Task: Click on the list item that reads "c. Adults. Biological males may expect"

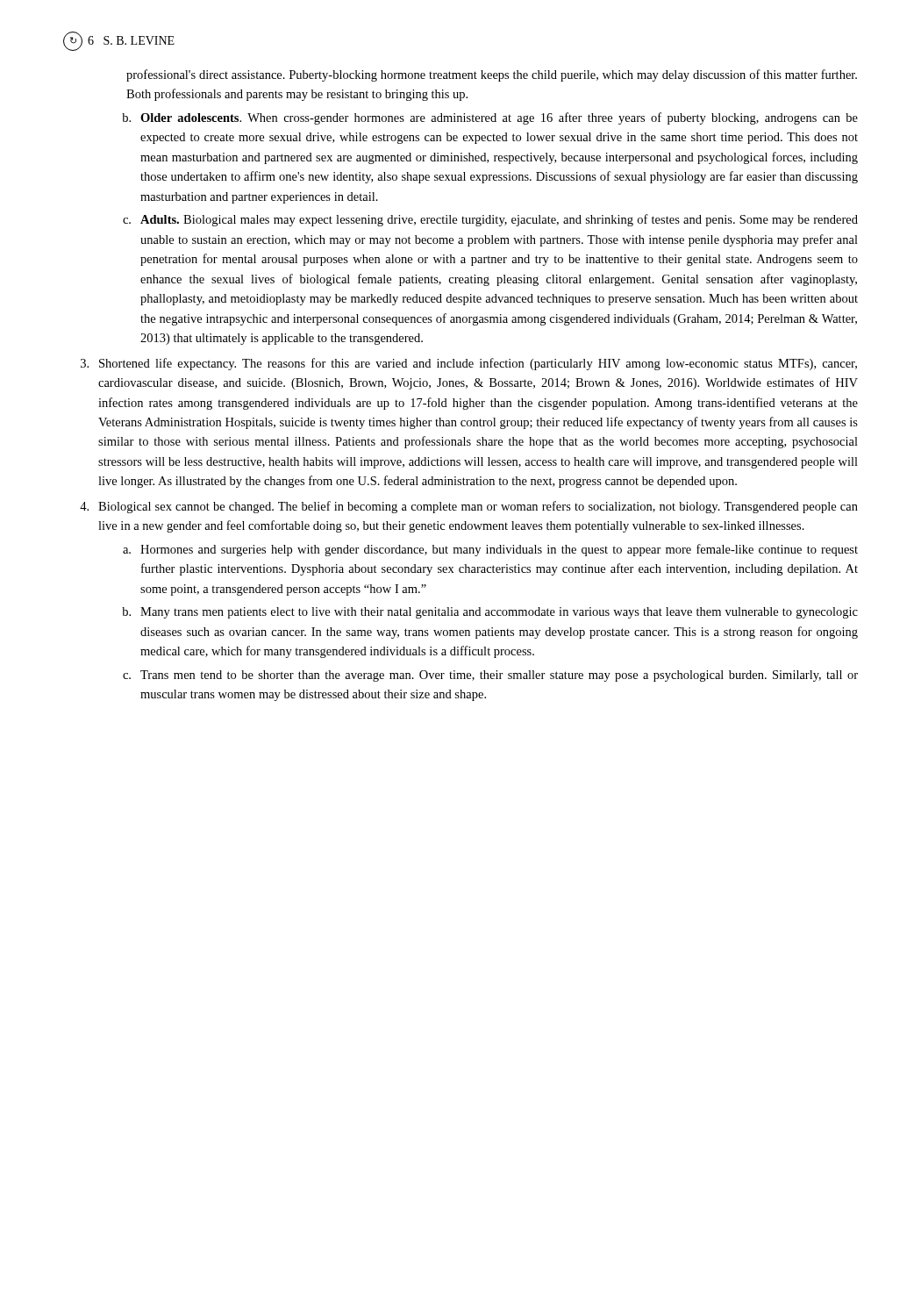Action: [476, 279]
